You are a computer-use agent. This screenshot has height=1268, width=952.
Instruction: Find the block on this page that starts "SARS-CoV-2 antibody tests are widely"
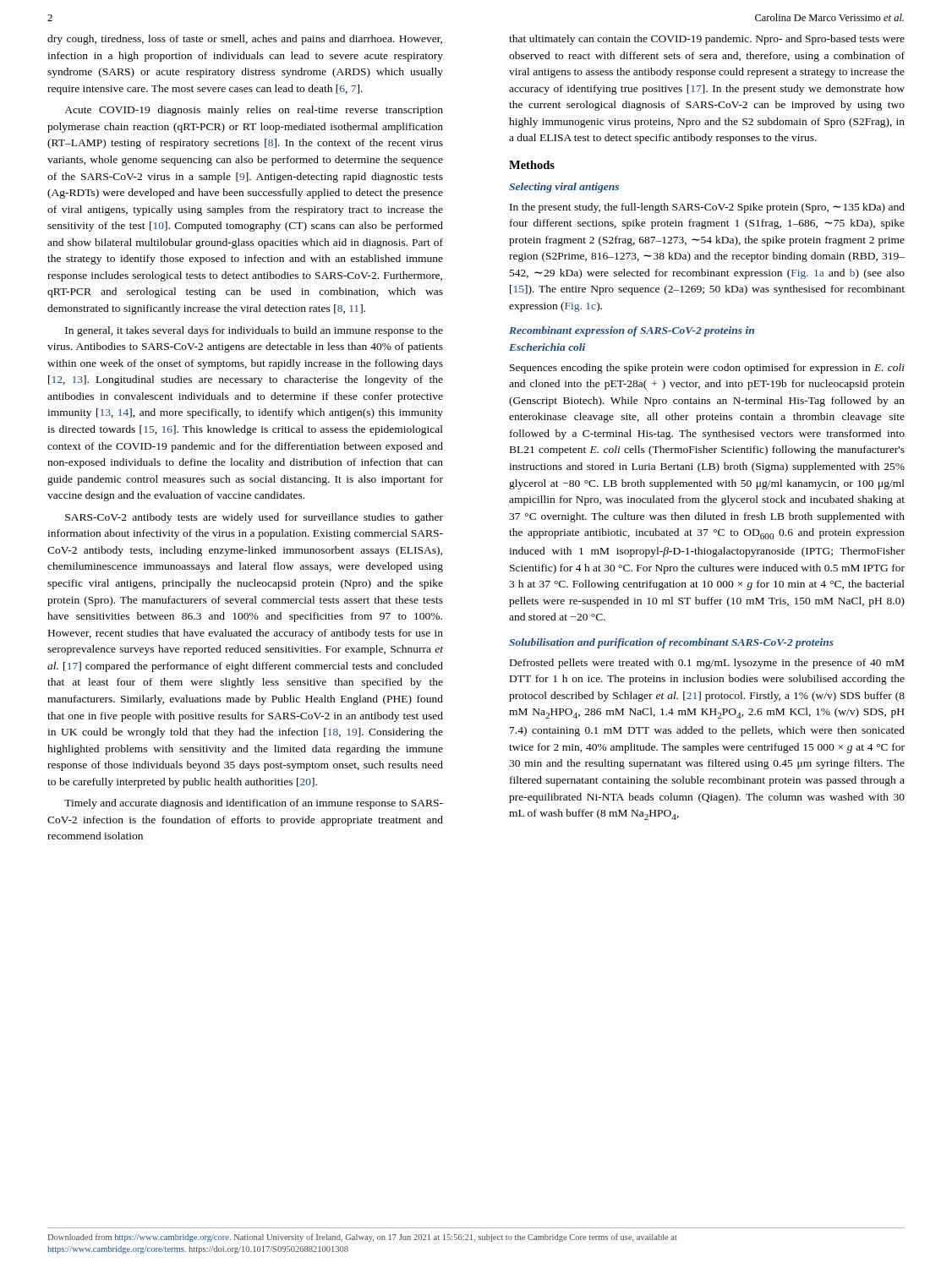(x=245, y=649)
